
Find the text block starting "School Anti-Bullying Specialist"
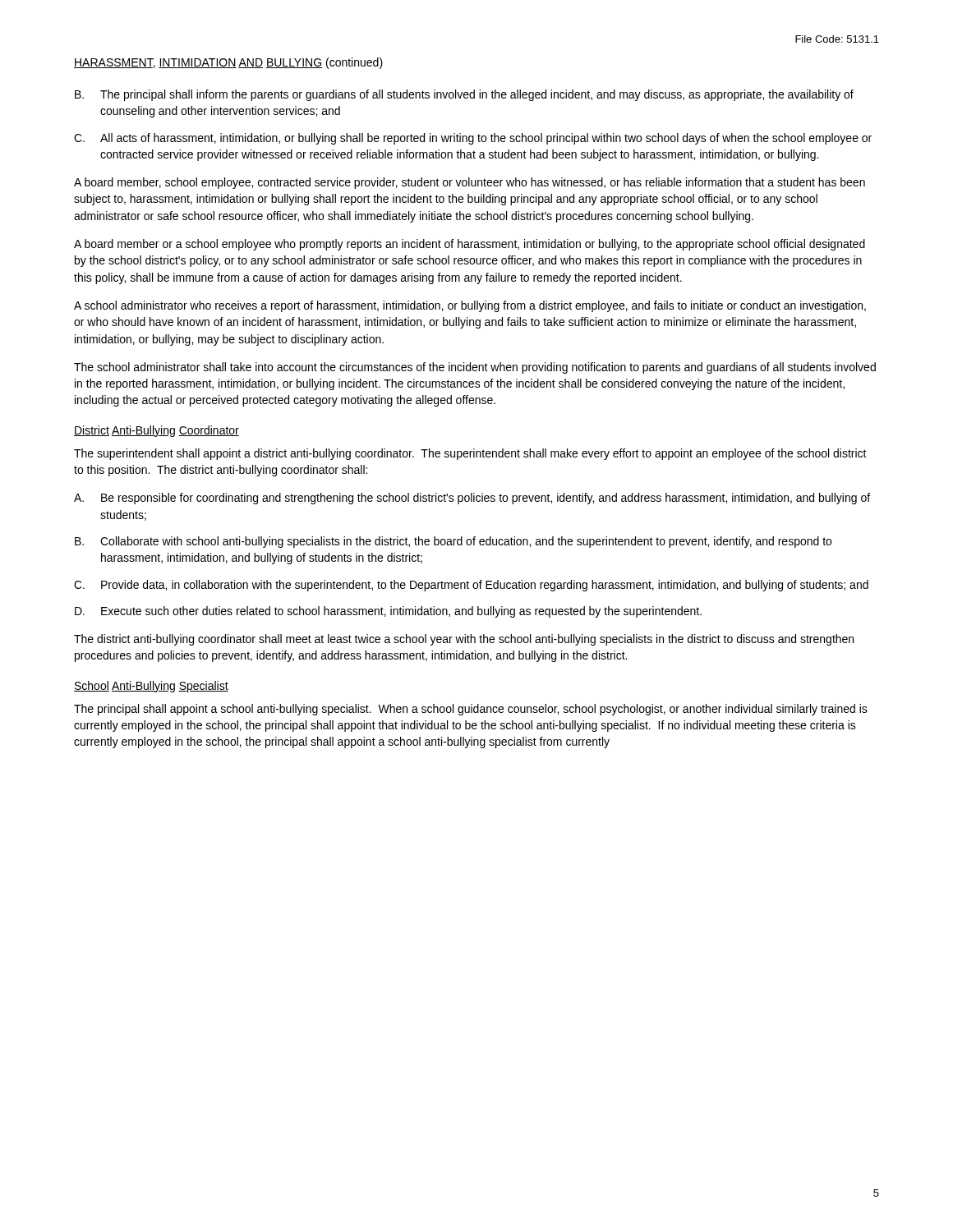[x=151, y=686]
